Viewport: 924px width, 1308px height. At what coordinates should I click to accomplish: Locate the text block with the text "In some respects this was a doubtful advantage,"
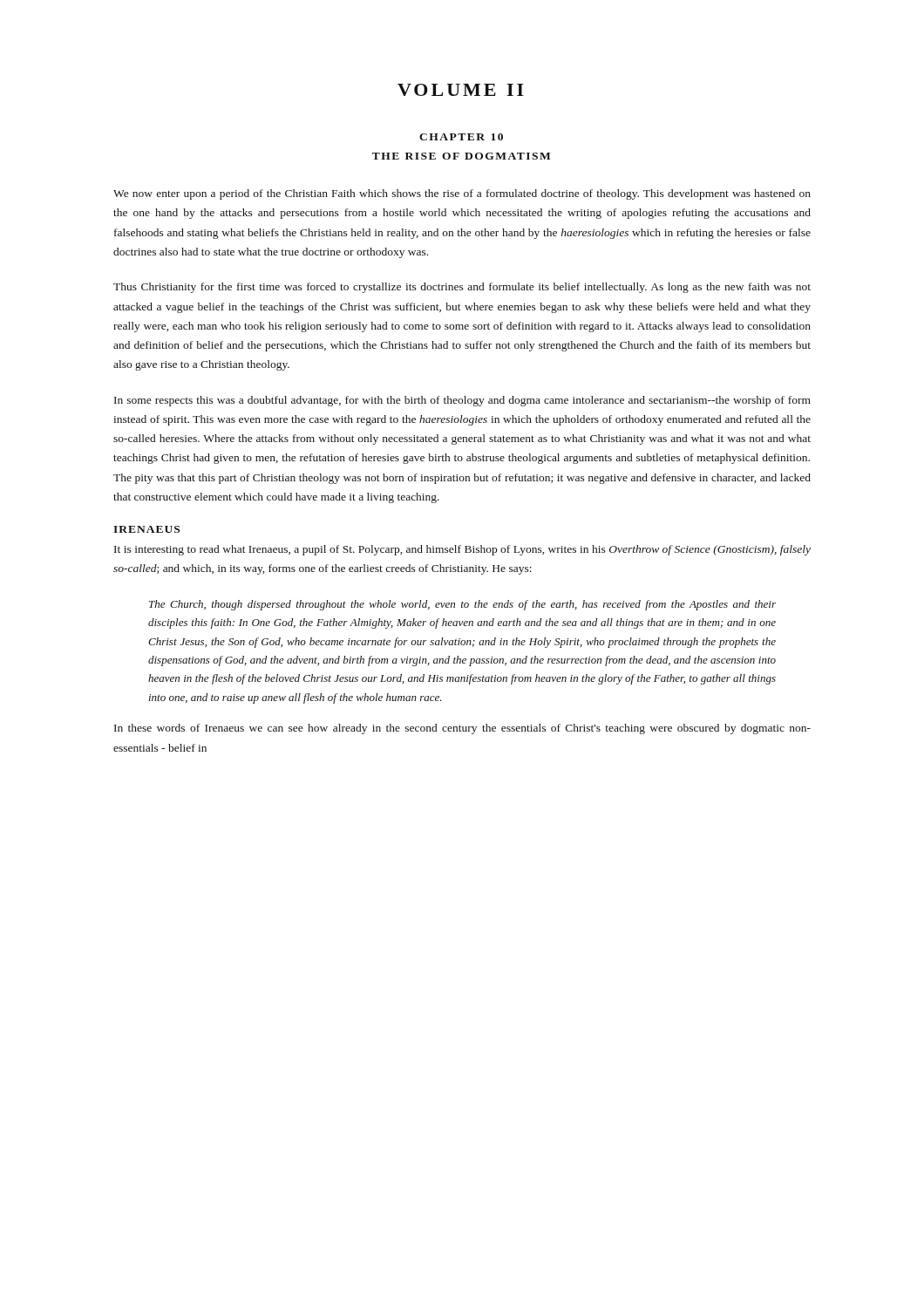pyautogui.click(x=462, y=448)
